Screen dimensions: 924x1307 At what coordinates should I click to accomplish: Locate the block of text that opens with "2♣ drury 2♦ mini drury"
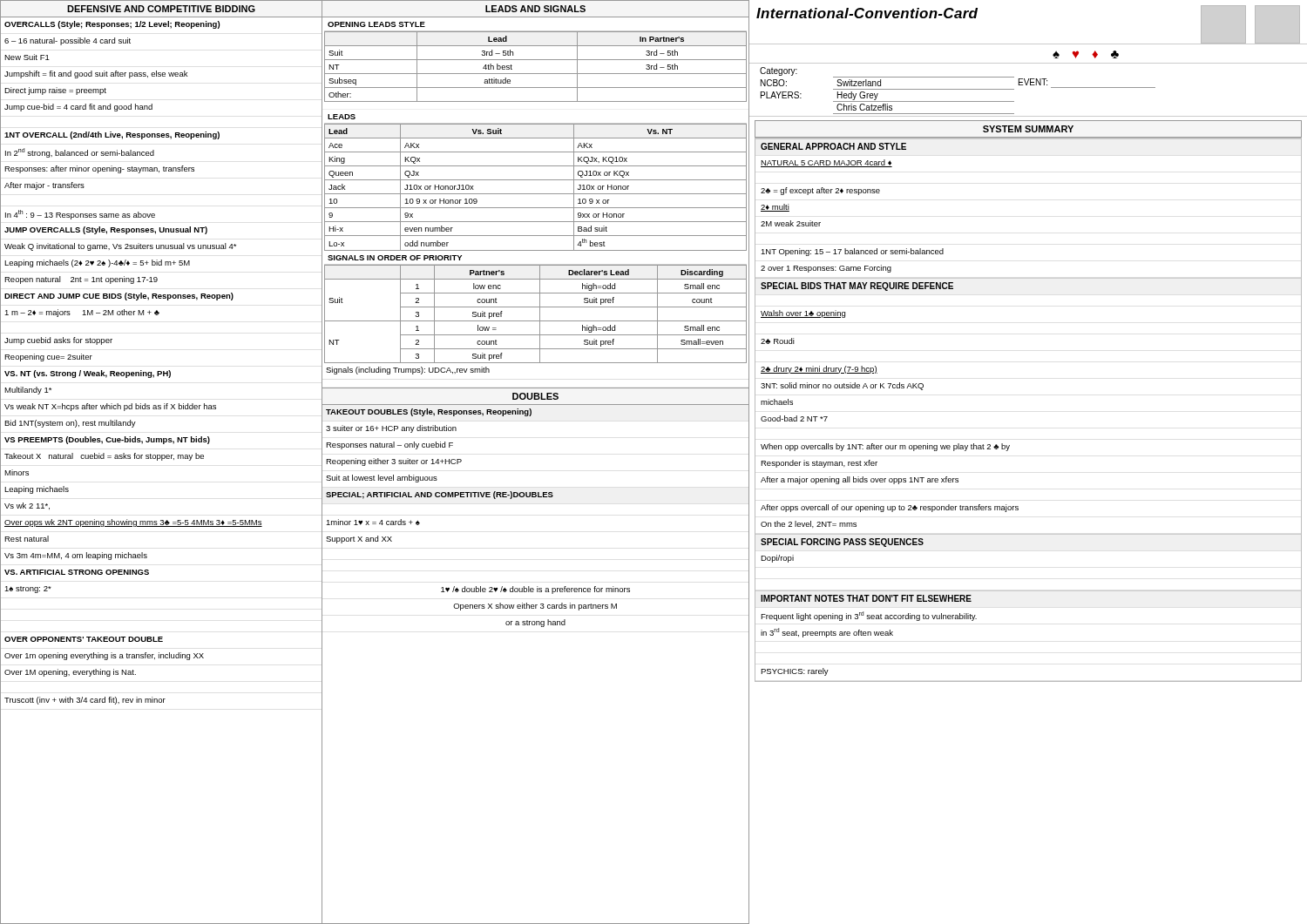pyautogui.click(x=819, y=368)
